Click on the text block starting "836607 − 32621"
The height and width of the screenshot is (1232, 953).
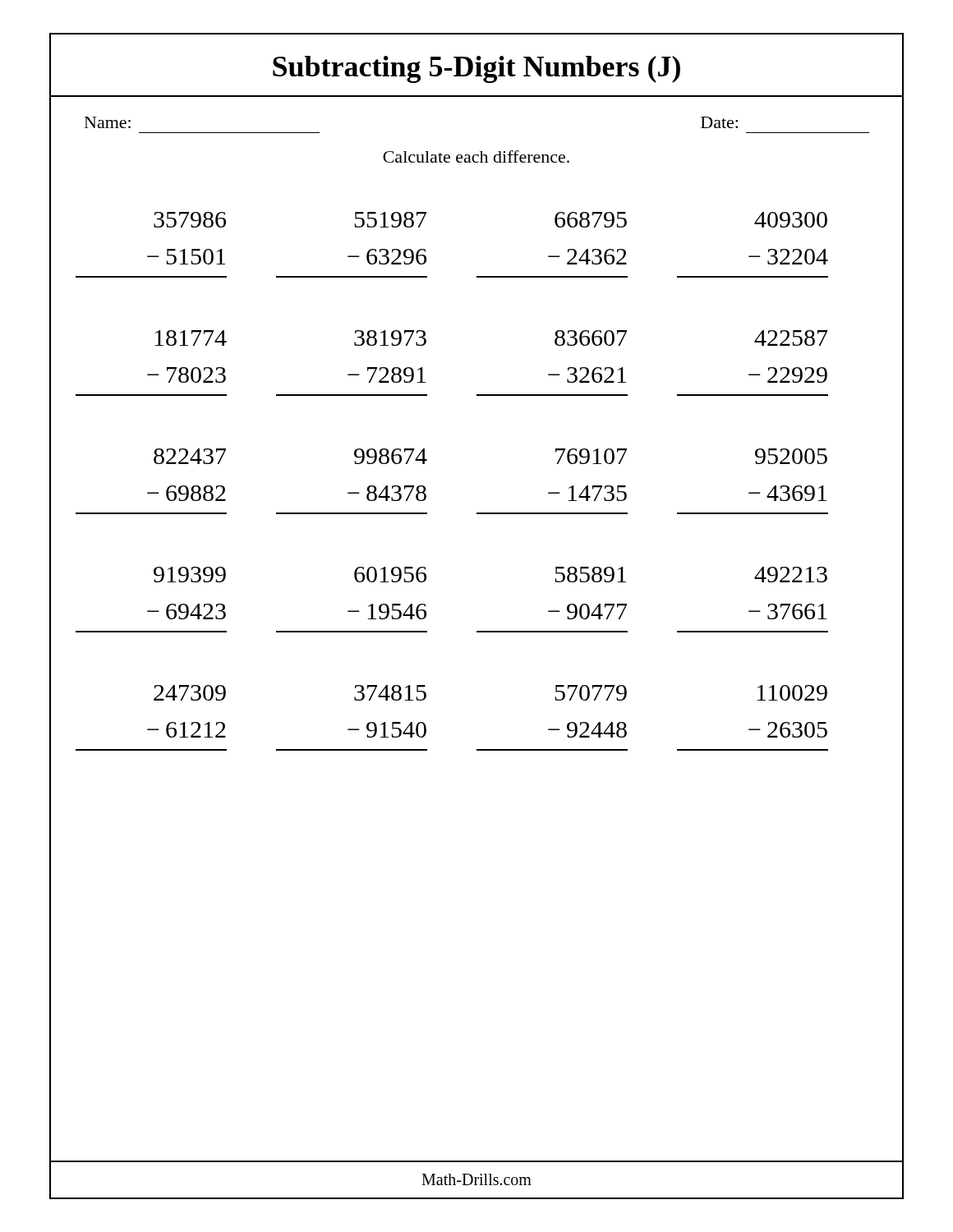pyautogui.click(x=591, y=338)
